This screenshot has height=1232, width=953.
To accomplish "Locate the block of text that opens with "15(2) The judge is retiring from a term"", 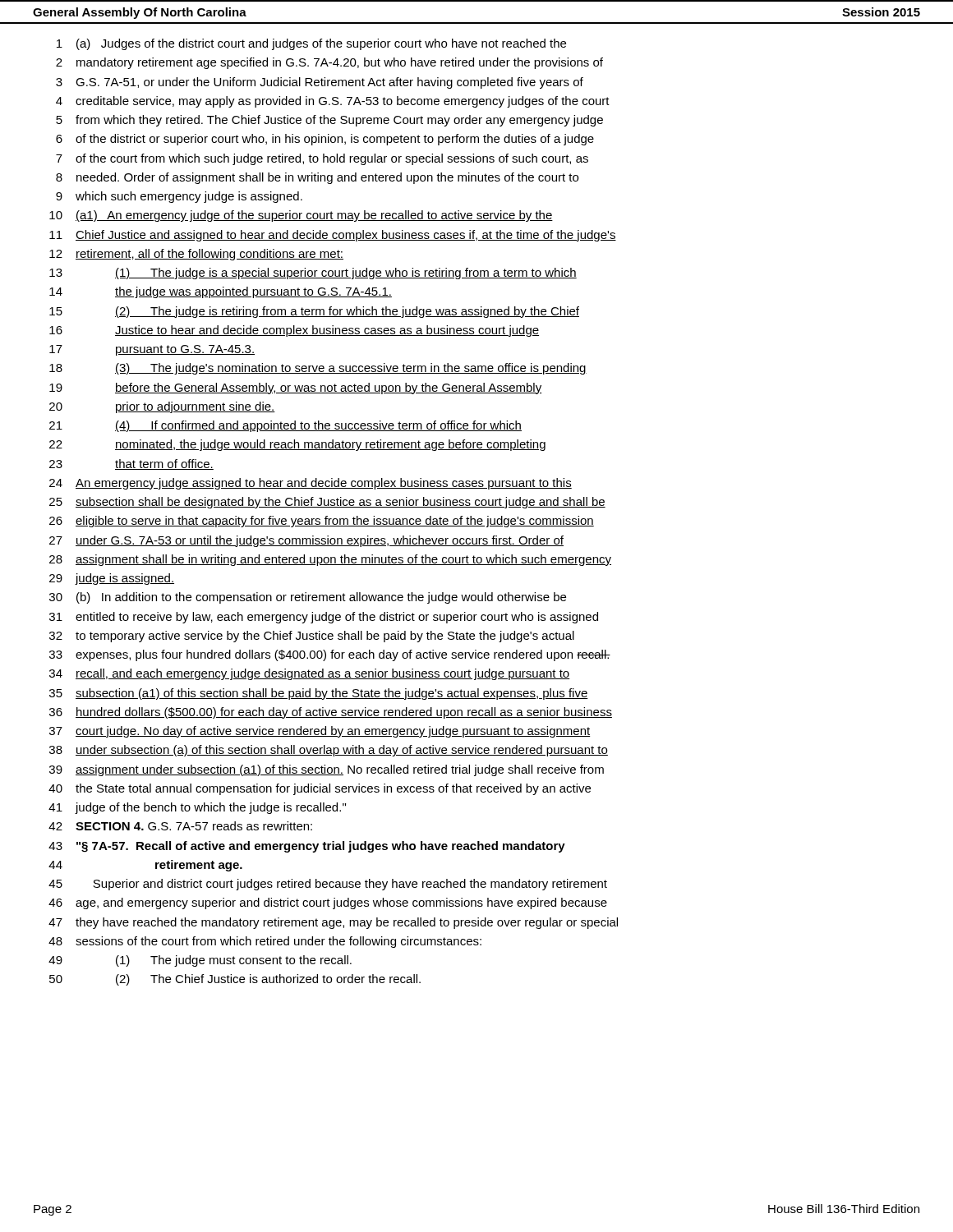I will (x=476, y=330).
